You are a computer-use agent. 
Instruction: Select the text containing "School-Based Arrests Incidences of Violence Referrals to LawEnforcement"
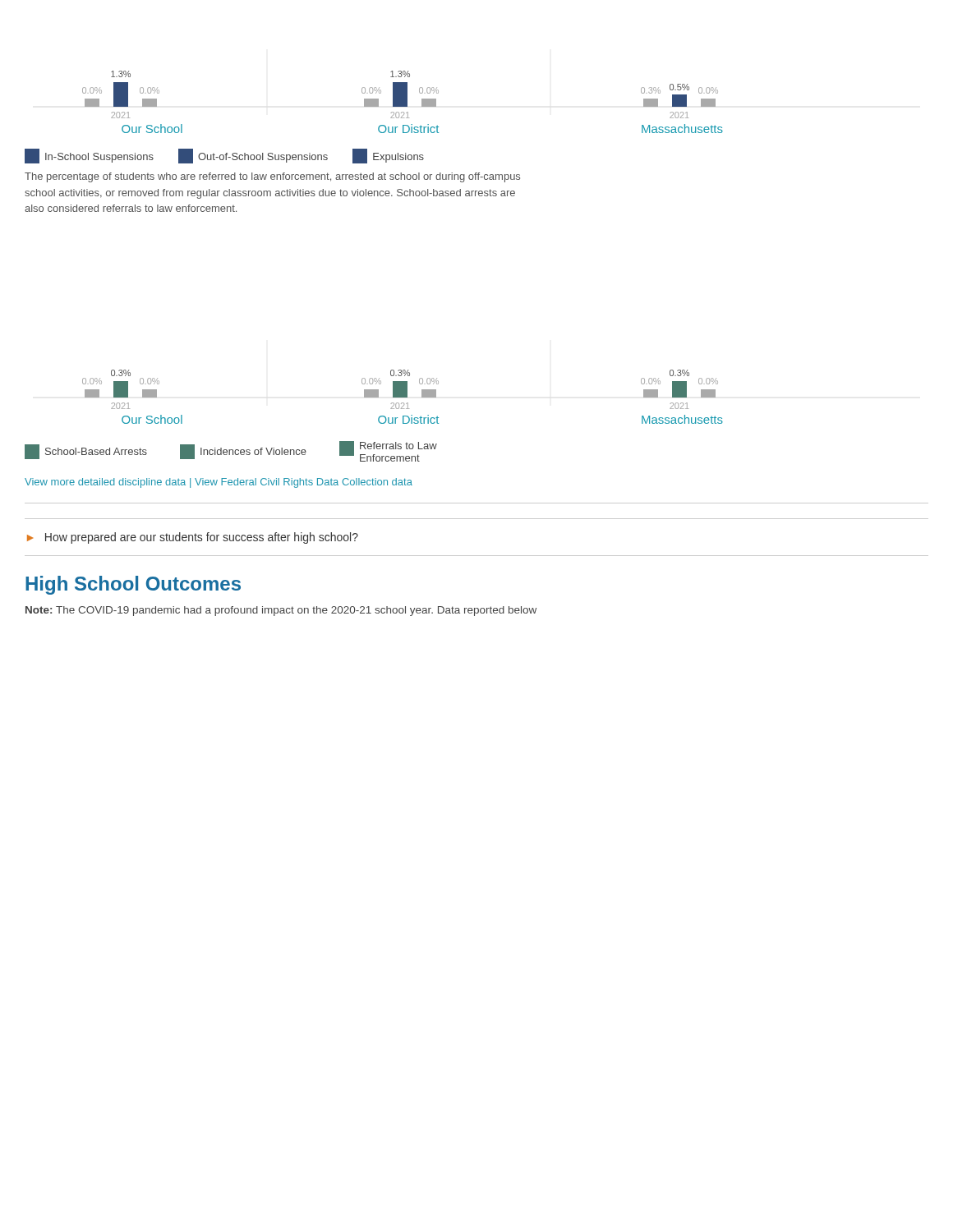coord(231,451)
